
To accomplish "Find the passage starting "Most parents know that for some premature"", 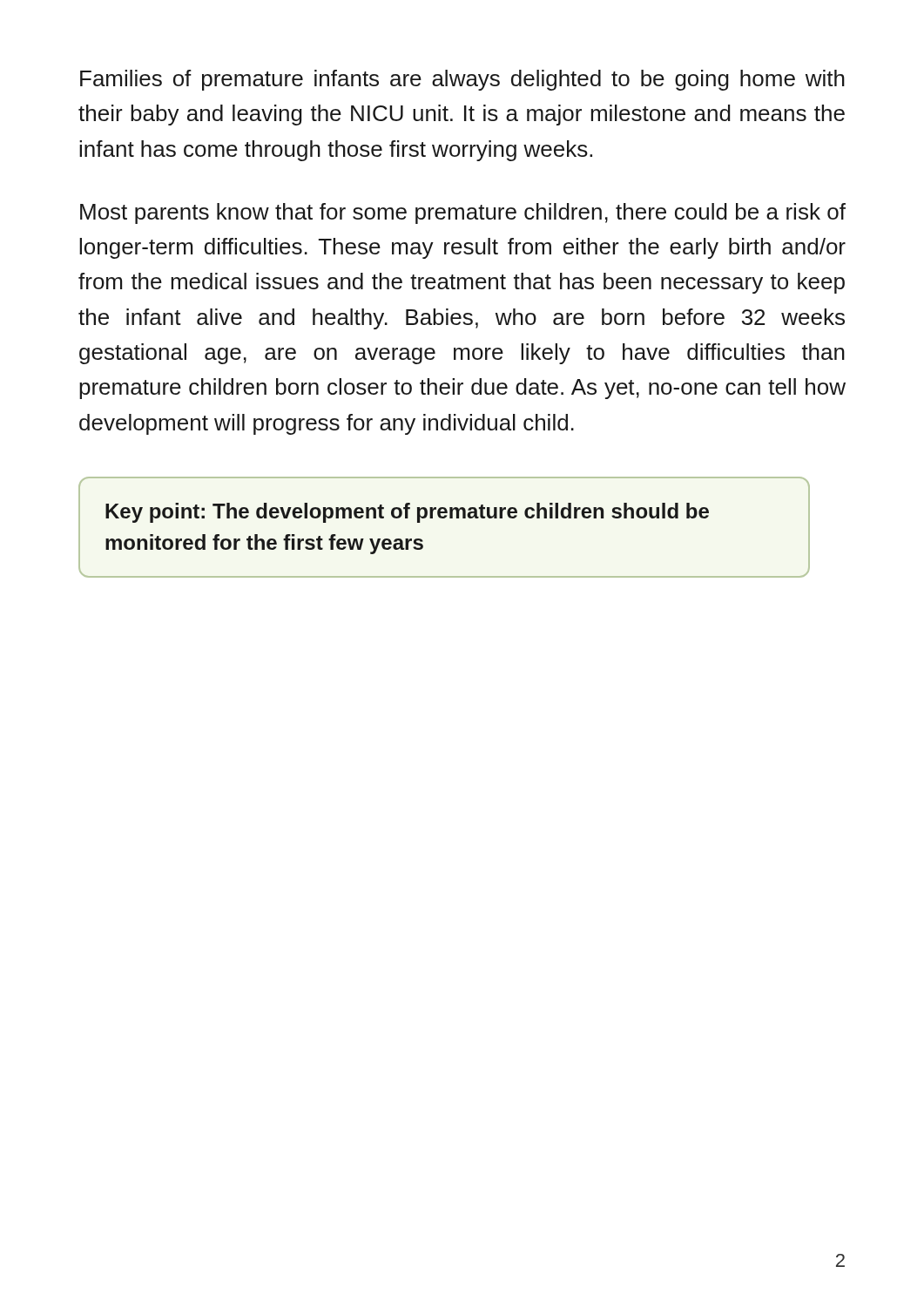I will pyautogui.click(x=462, y=317).
